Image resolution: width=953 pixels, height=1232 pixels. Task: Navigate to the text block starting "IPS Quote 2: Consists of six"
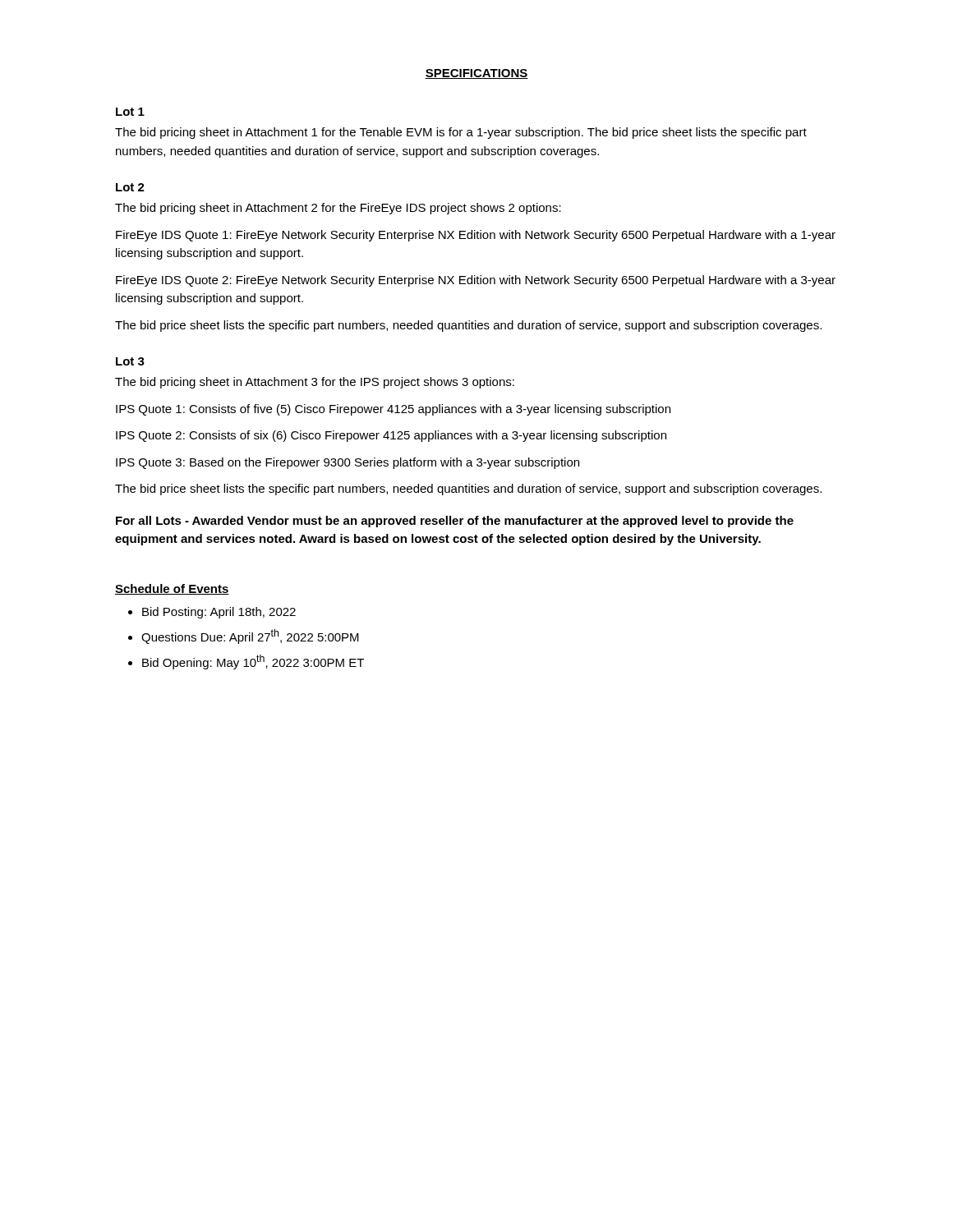[391, 435]
